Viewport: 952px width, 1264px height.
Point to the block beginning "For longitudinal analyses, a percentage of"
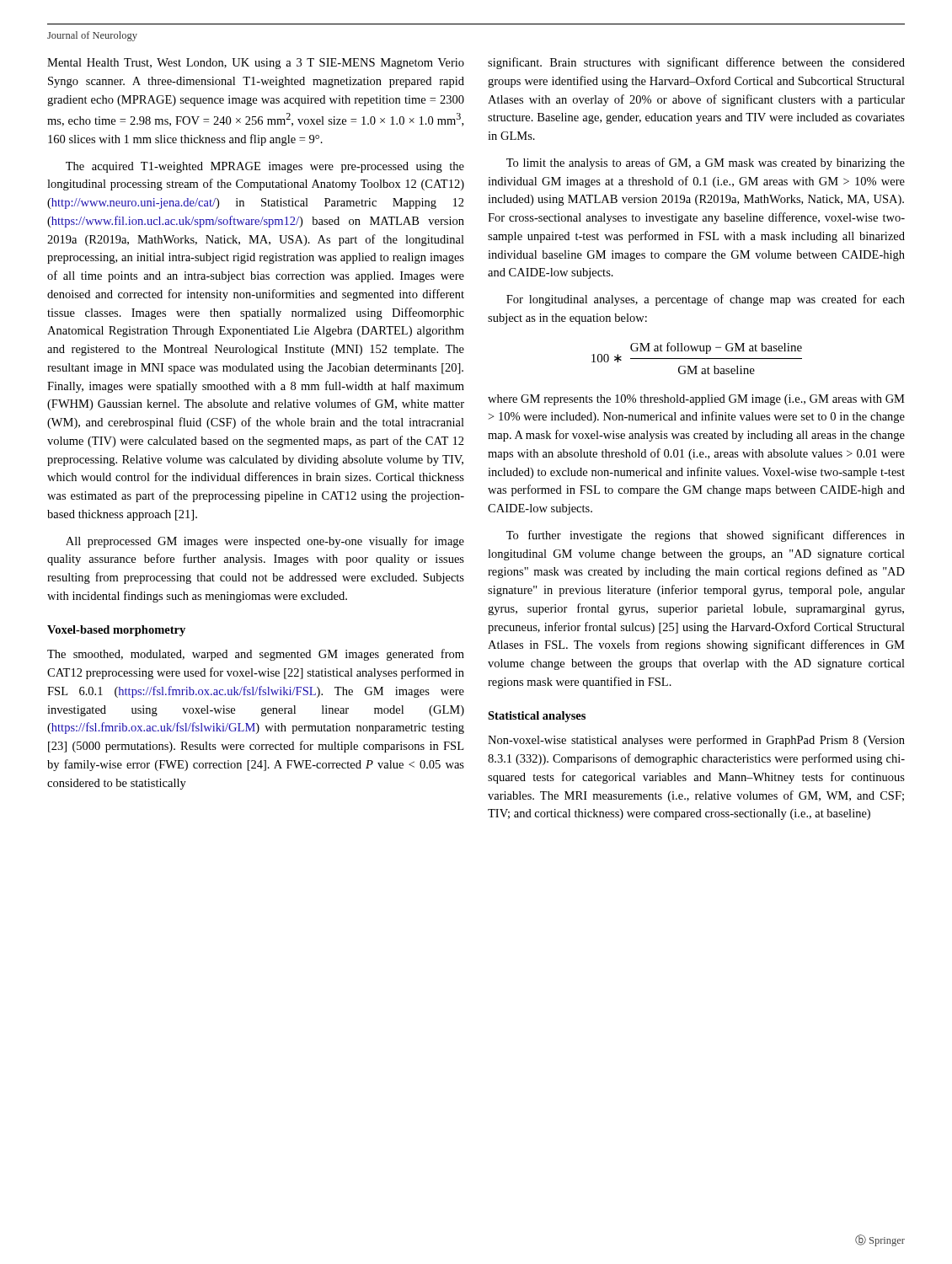pos(696,309)
